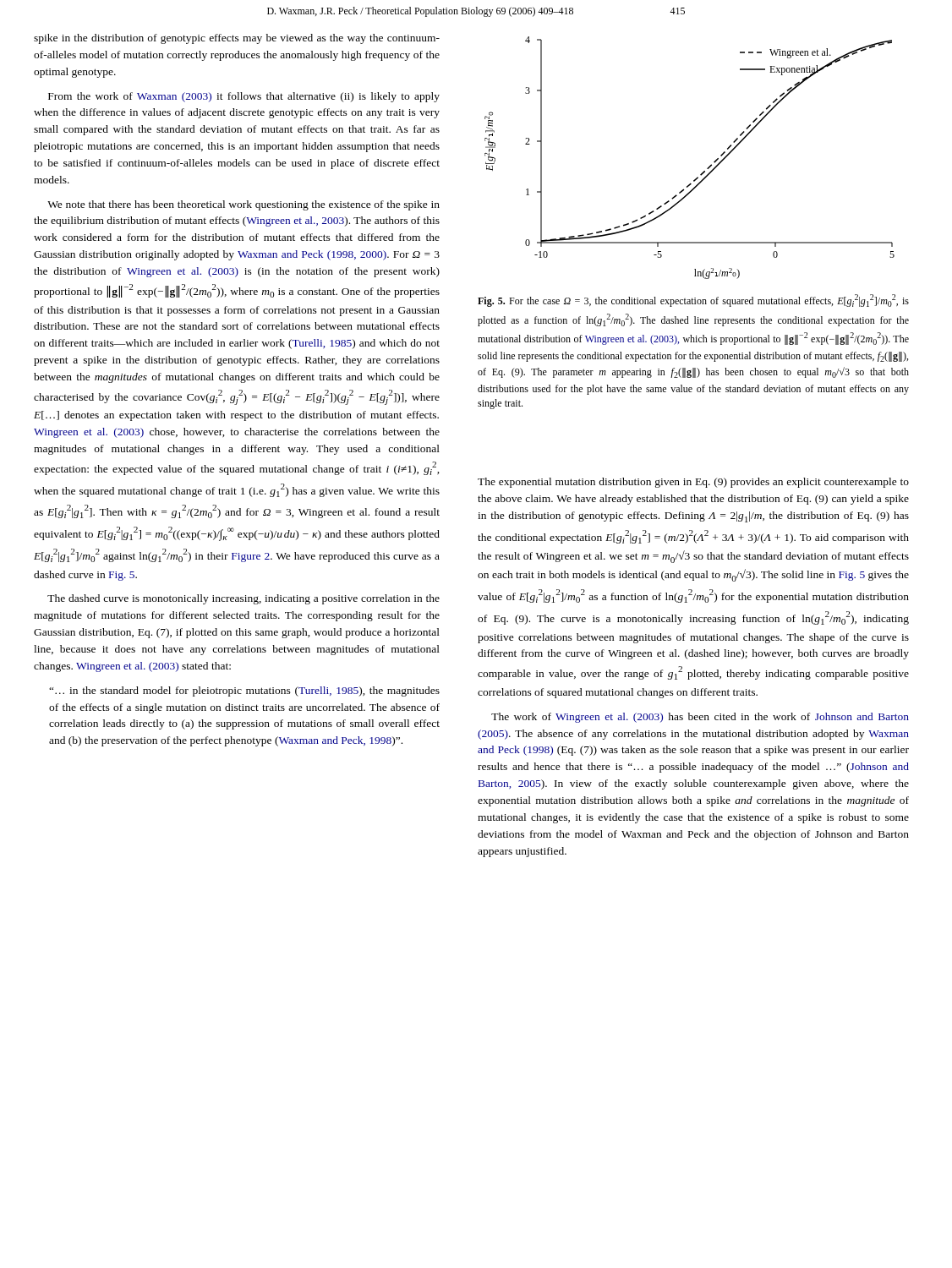Select the caption that says "Fig. 5. For the case"
The height and width of the screenshot is (1268, 952).
(x=693, y=351)
